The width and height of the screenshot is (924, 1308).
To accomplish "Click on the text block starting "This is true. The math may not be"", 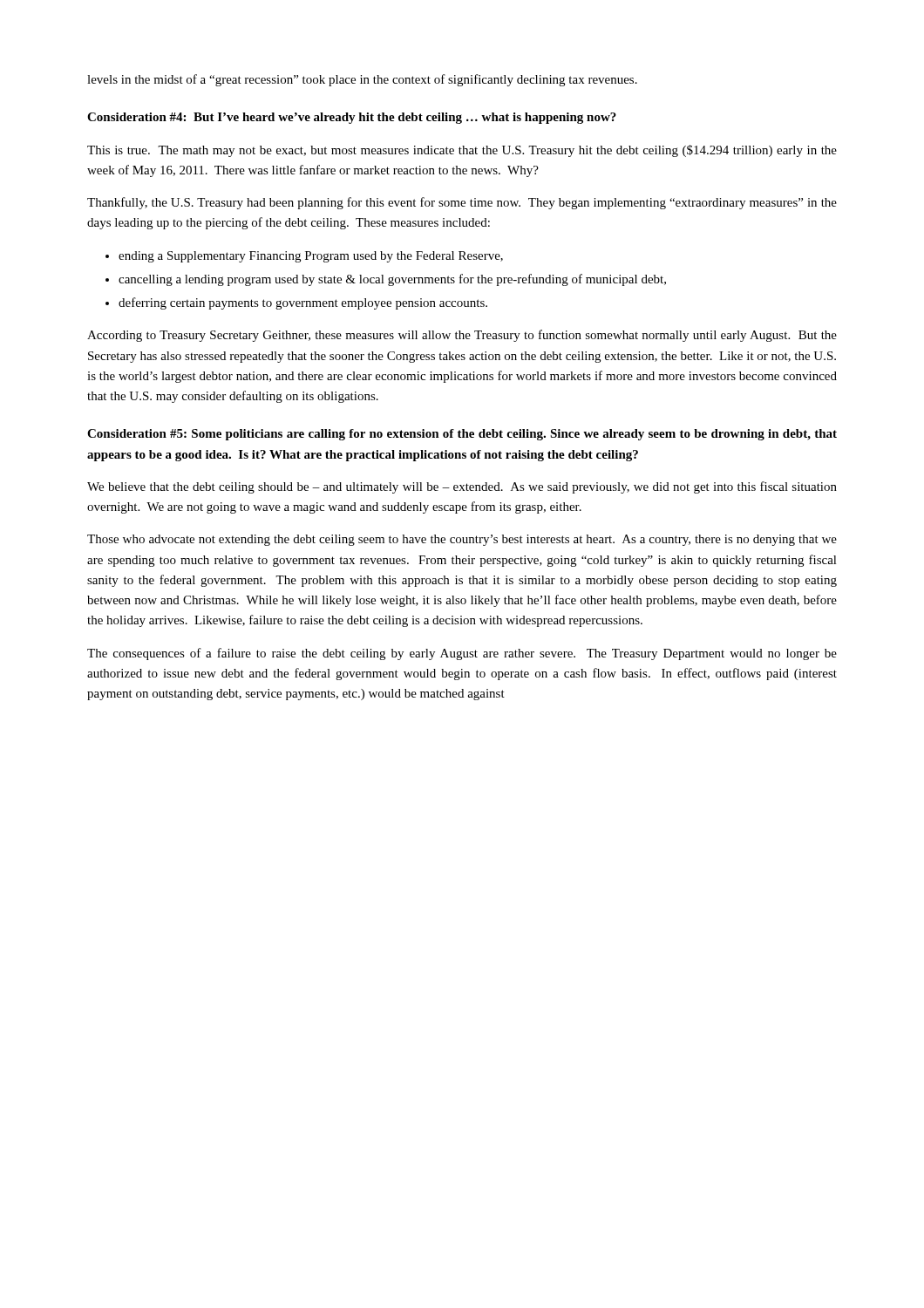I will (x=462, y=160).
